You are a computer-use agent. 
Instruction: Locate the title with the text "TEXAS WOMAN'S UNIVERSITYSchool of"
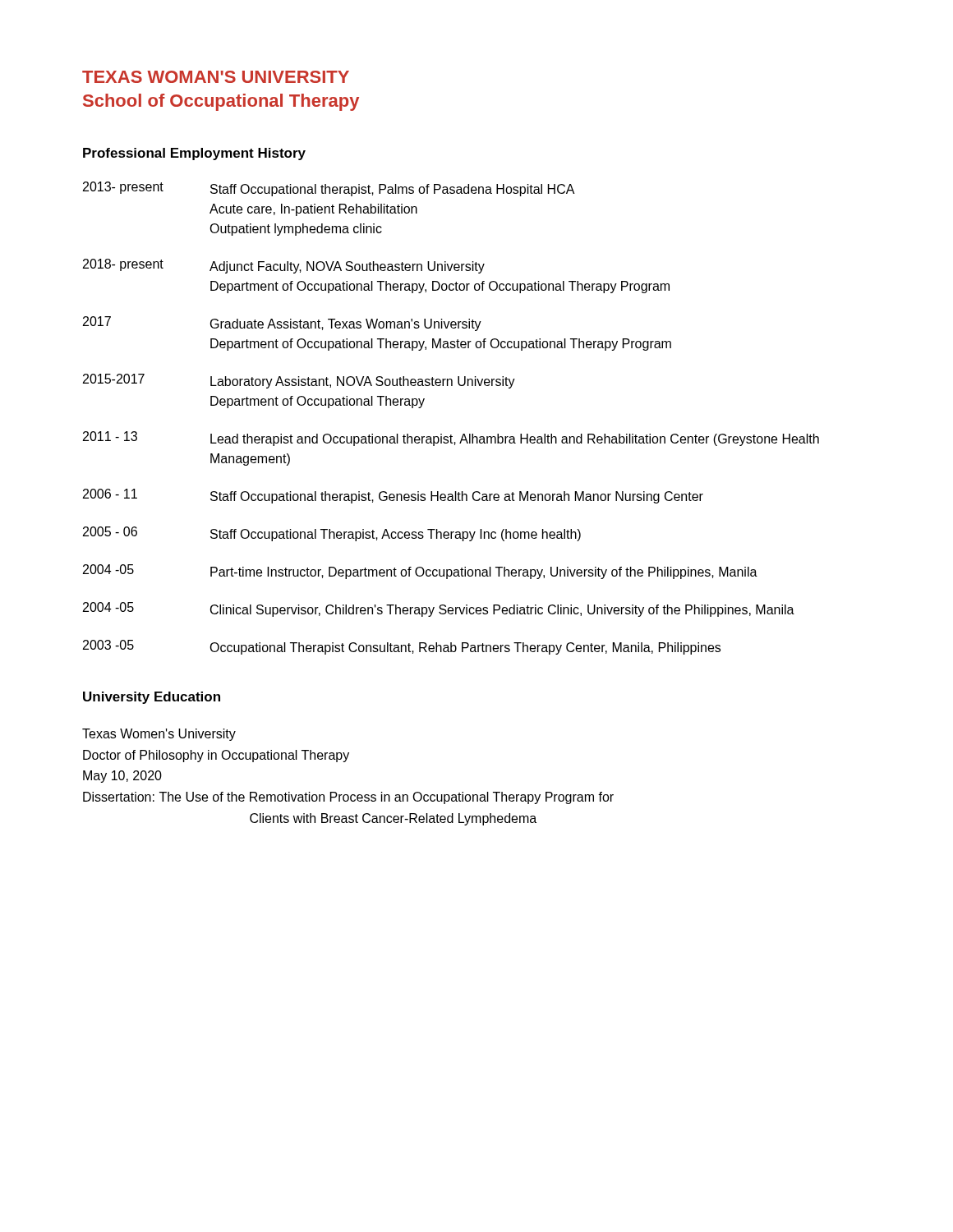coord(216,77)
